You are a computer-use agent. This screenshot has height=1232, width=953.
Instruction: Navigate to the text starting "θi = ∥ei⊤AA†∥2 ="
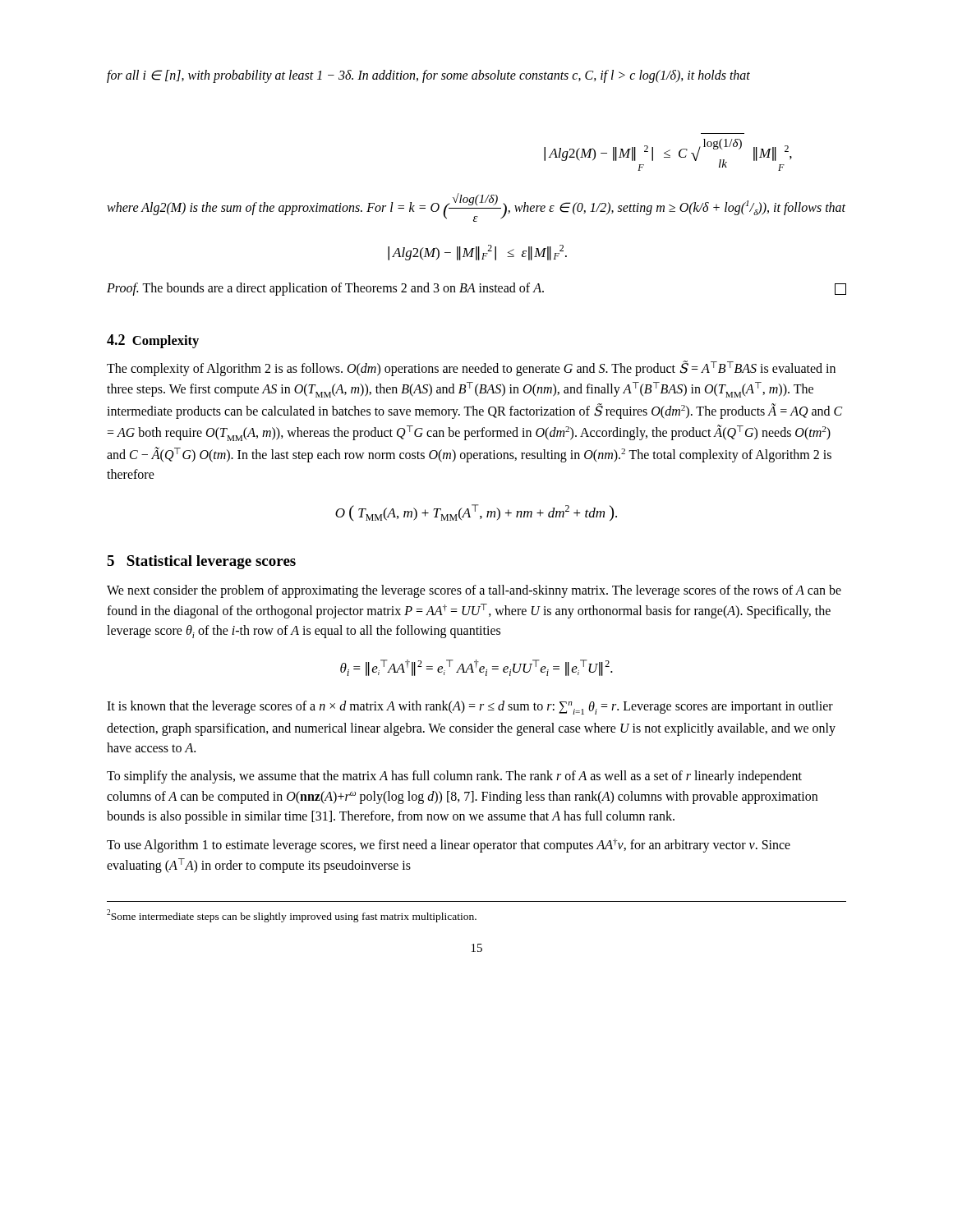pos(476,669)
